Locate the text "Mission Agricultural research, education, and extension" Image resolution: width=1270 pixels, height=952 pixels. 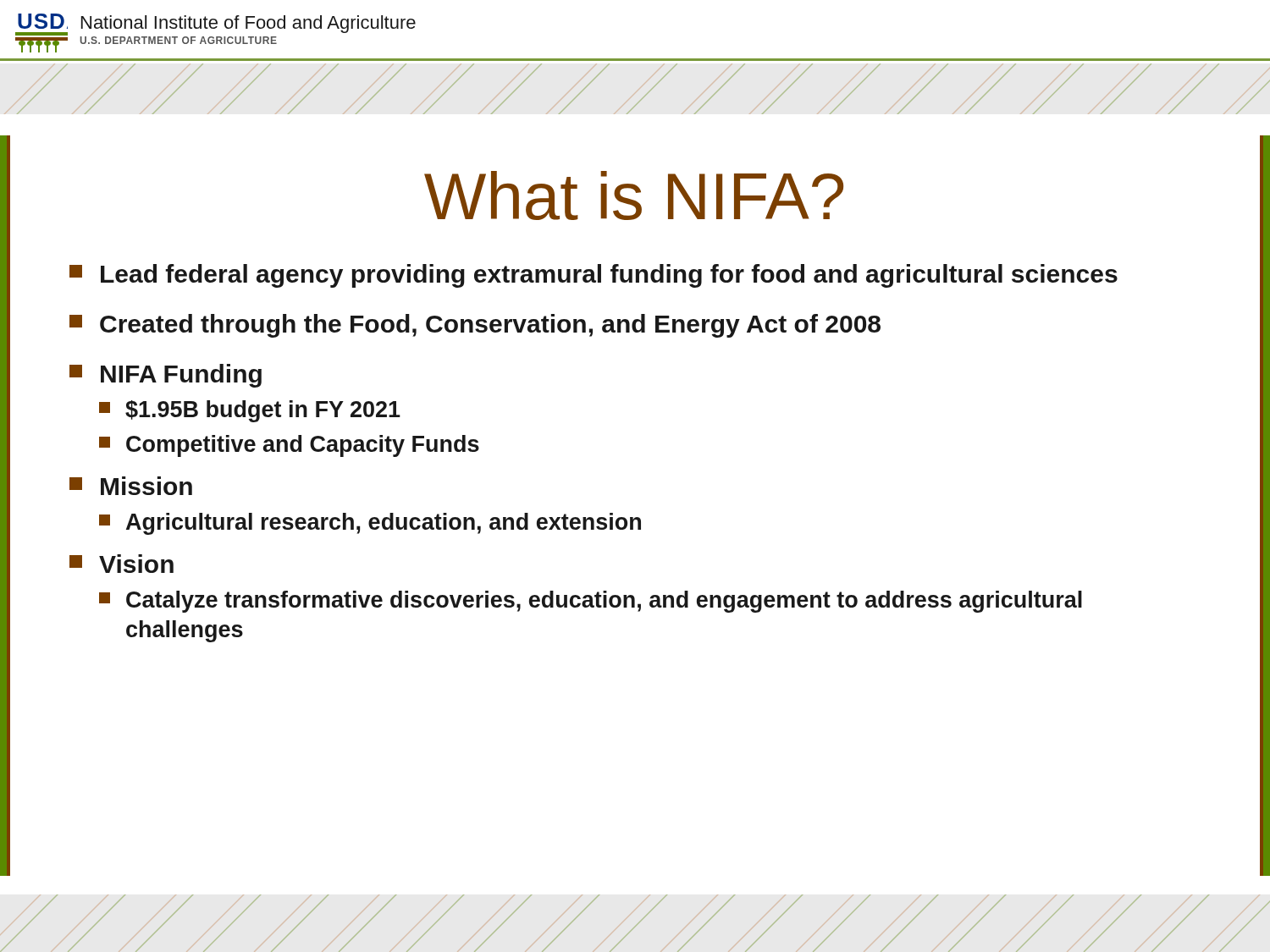[356, 506]
